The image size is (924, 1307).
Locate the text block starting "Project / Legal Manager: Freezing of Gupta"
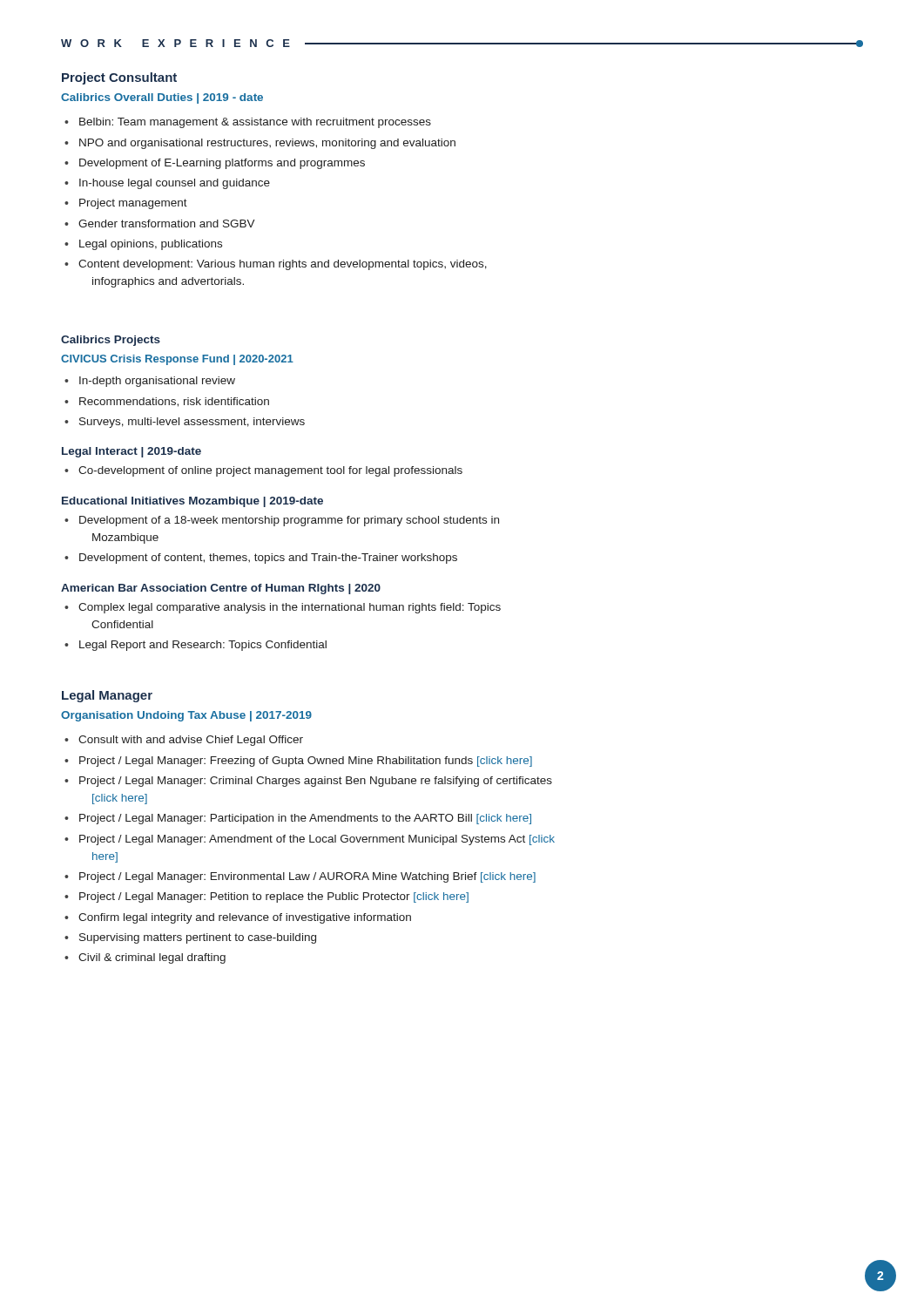coord(305,760)
